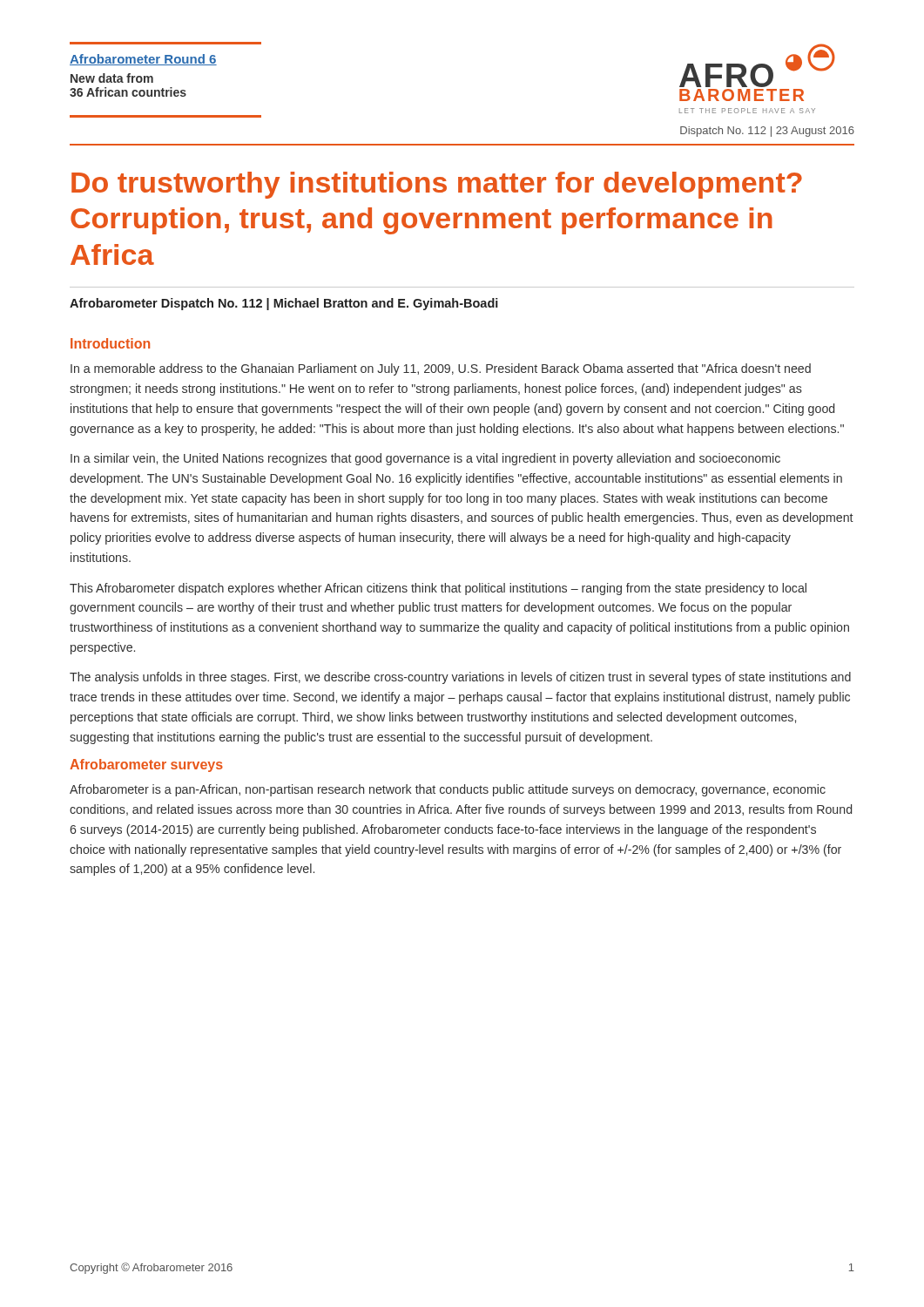The width and height of the screenshot is (924, 1307).
Task: Click the title that begins "Do trustworthy institutions matter for development? Corruption,"
Action: point(436,218)
